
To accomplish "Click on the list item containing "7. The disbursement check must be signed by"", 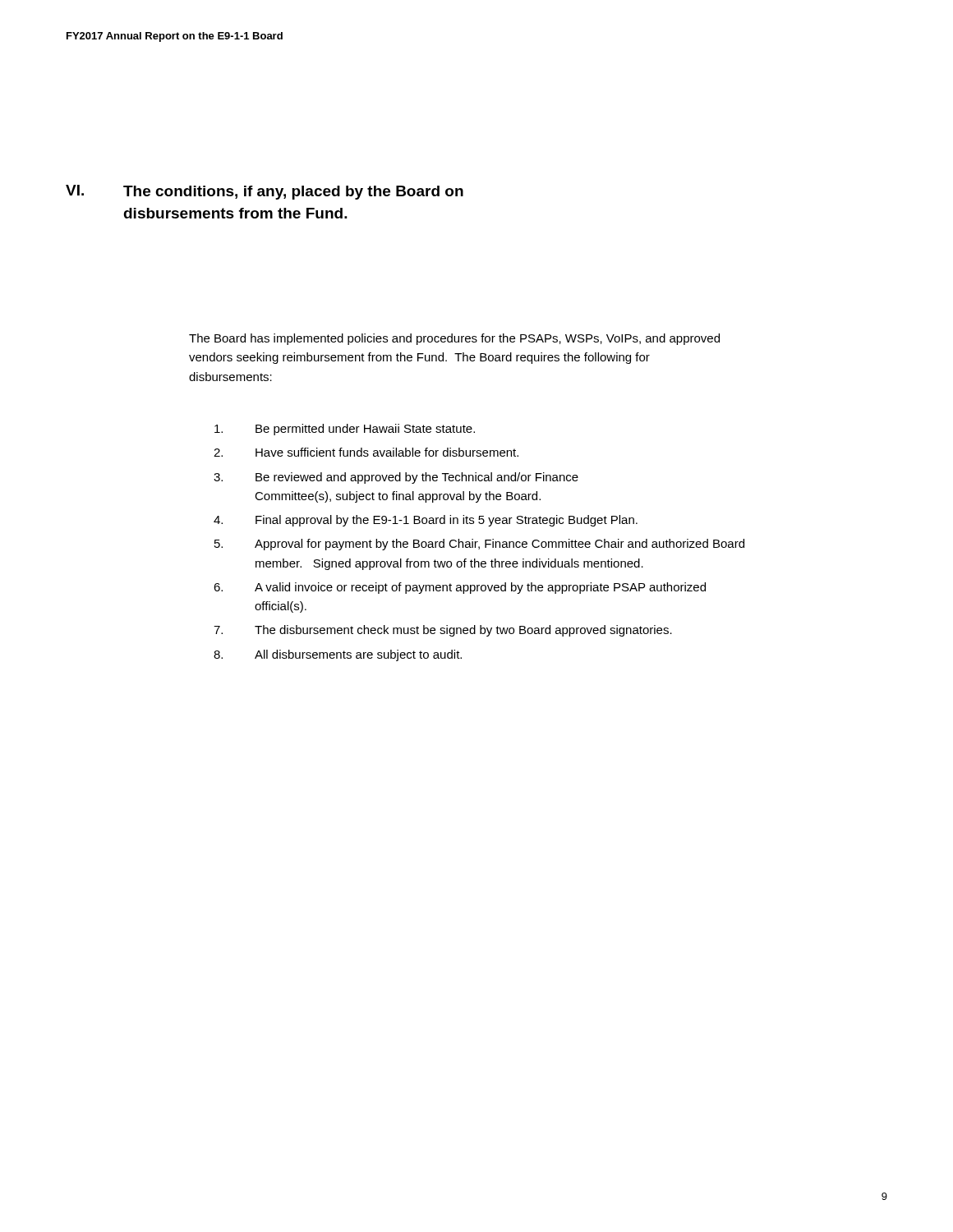I will coord(468,630).
